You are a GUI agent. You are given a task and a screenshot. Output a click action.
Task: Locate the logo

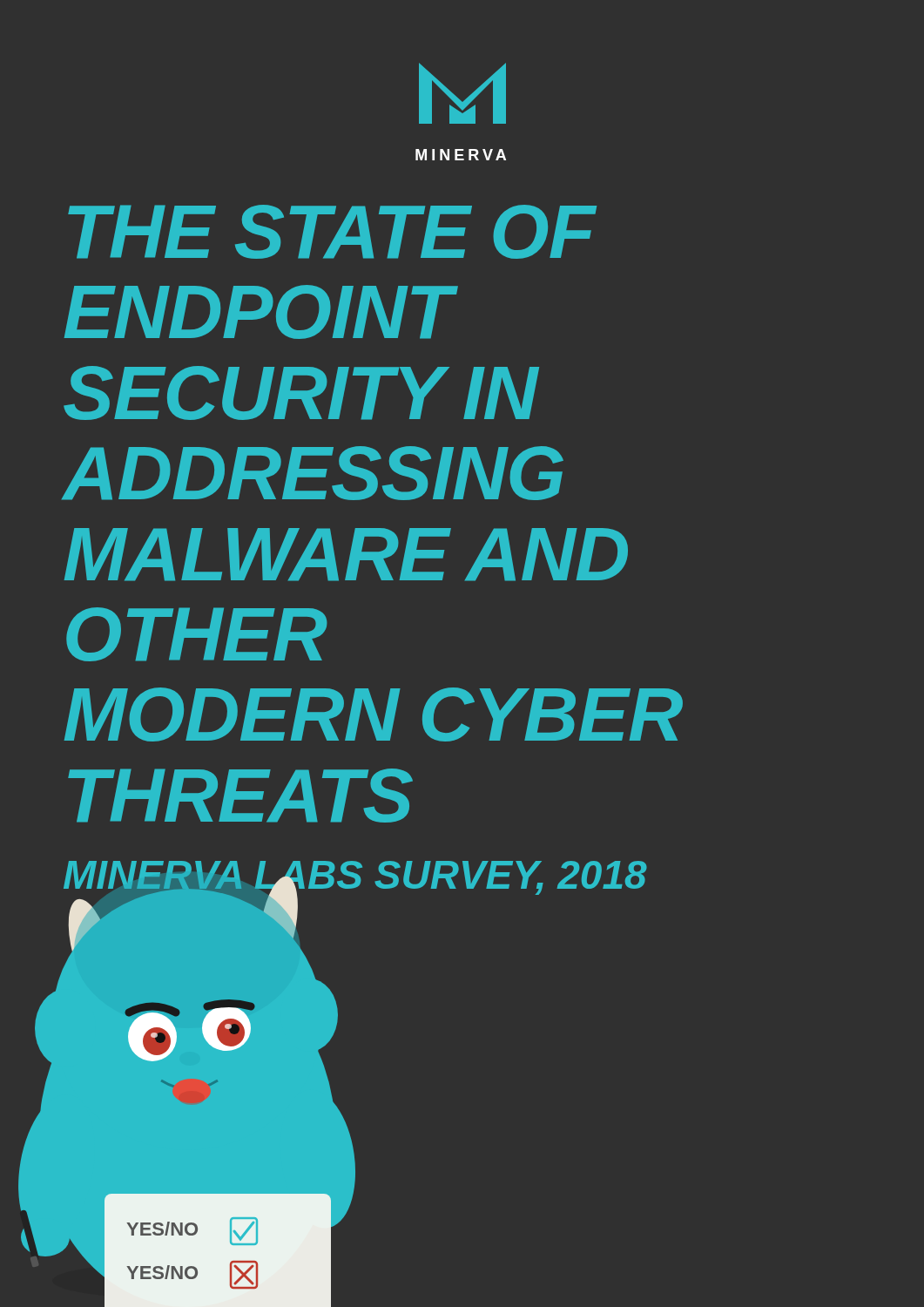point(462,105)
